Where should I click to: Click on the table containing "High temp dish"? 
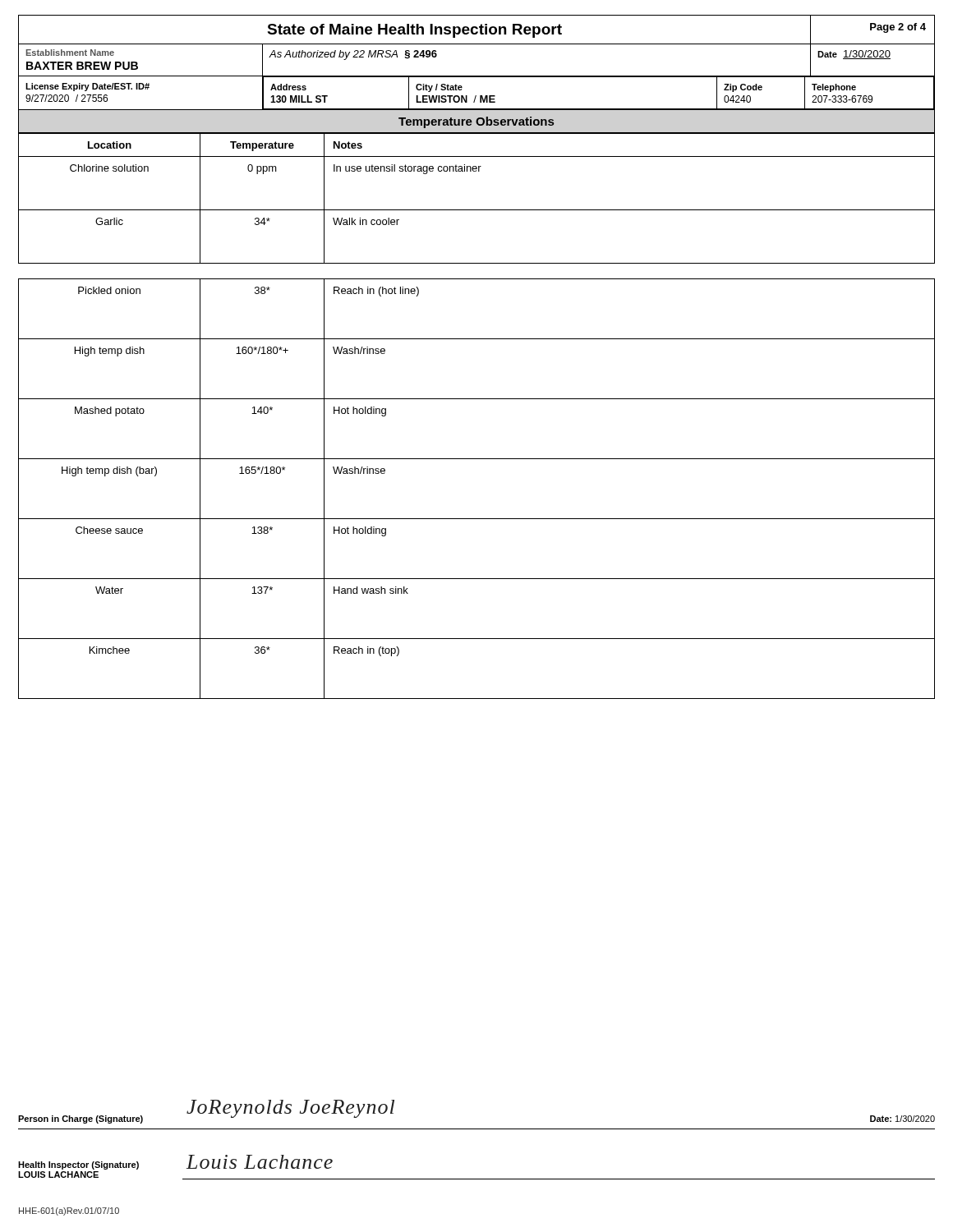point(476,489)
